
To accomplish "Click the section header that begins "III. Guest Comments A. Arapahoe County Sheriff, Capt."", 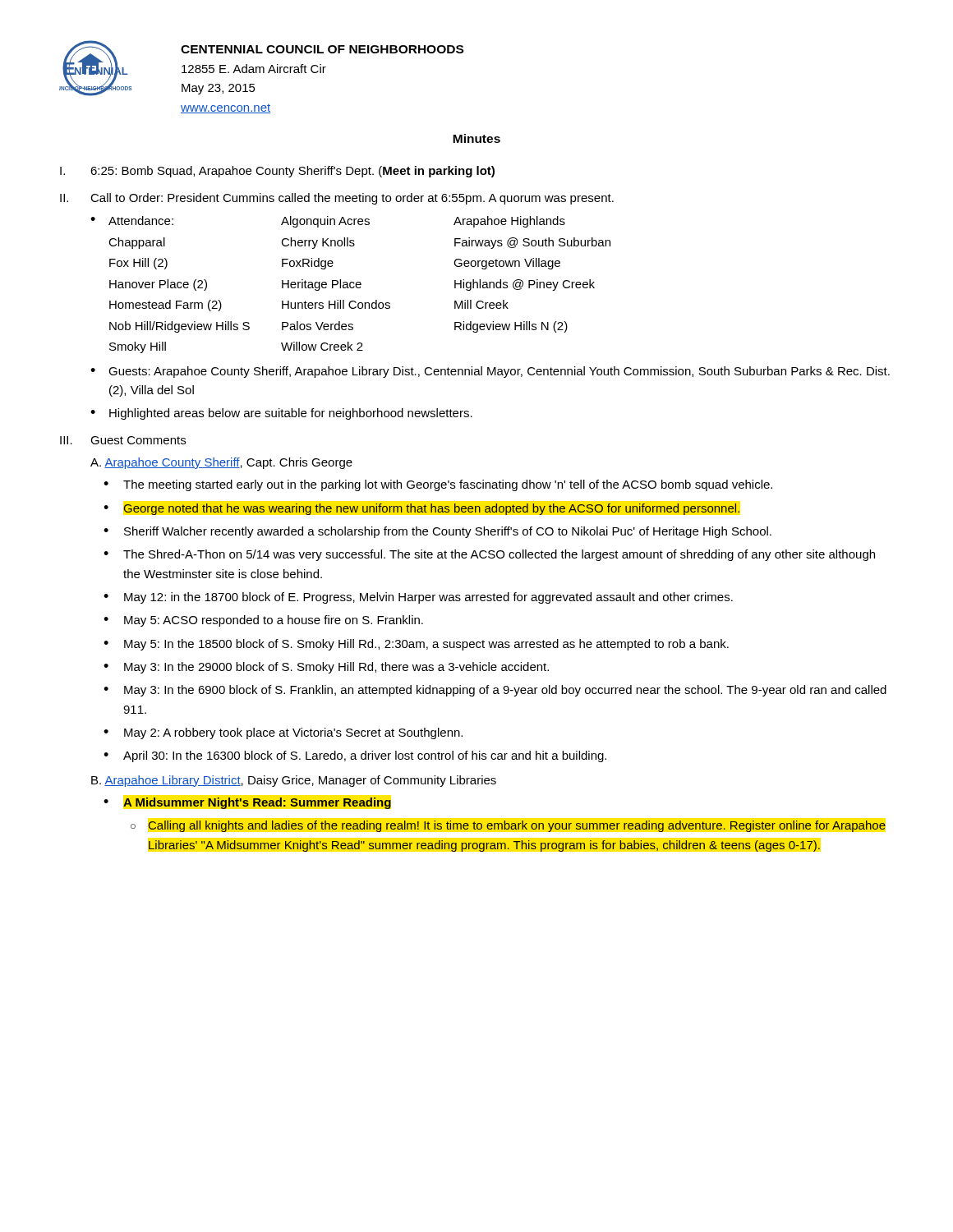I will click(x=476, y=644).
